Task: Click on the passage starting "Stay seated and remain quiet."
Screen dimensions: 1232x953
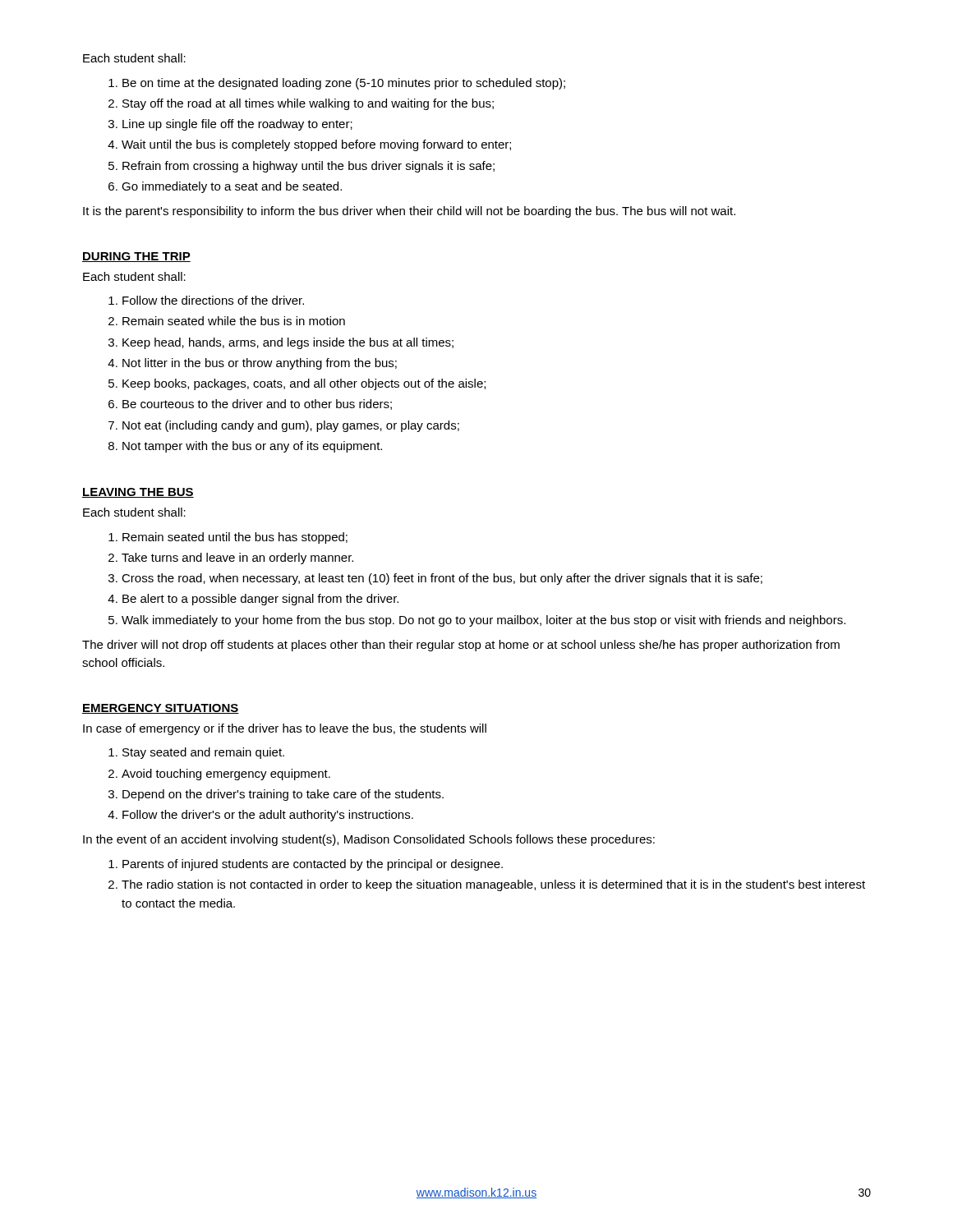Action: point(203,752)
